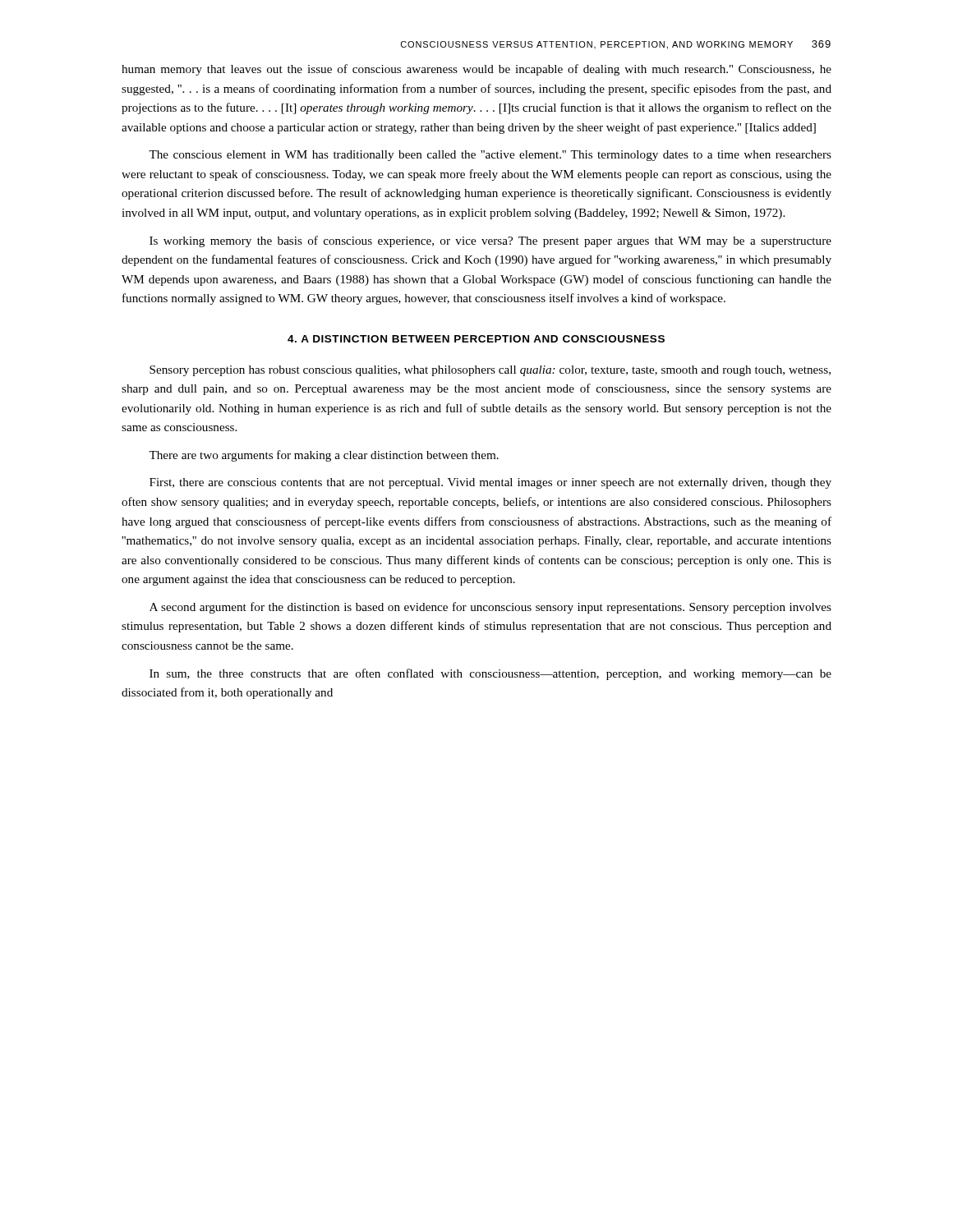Click on the text block that reads "There are two arguments for"
Screen dimensions: 1232x953
coord(476,455)
